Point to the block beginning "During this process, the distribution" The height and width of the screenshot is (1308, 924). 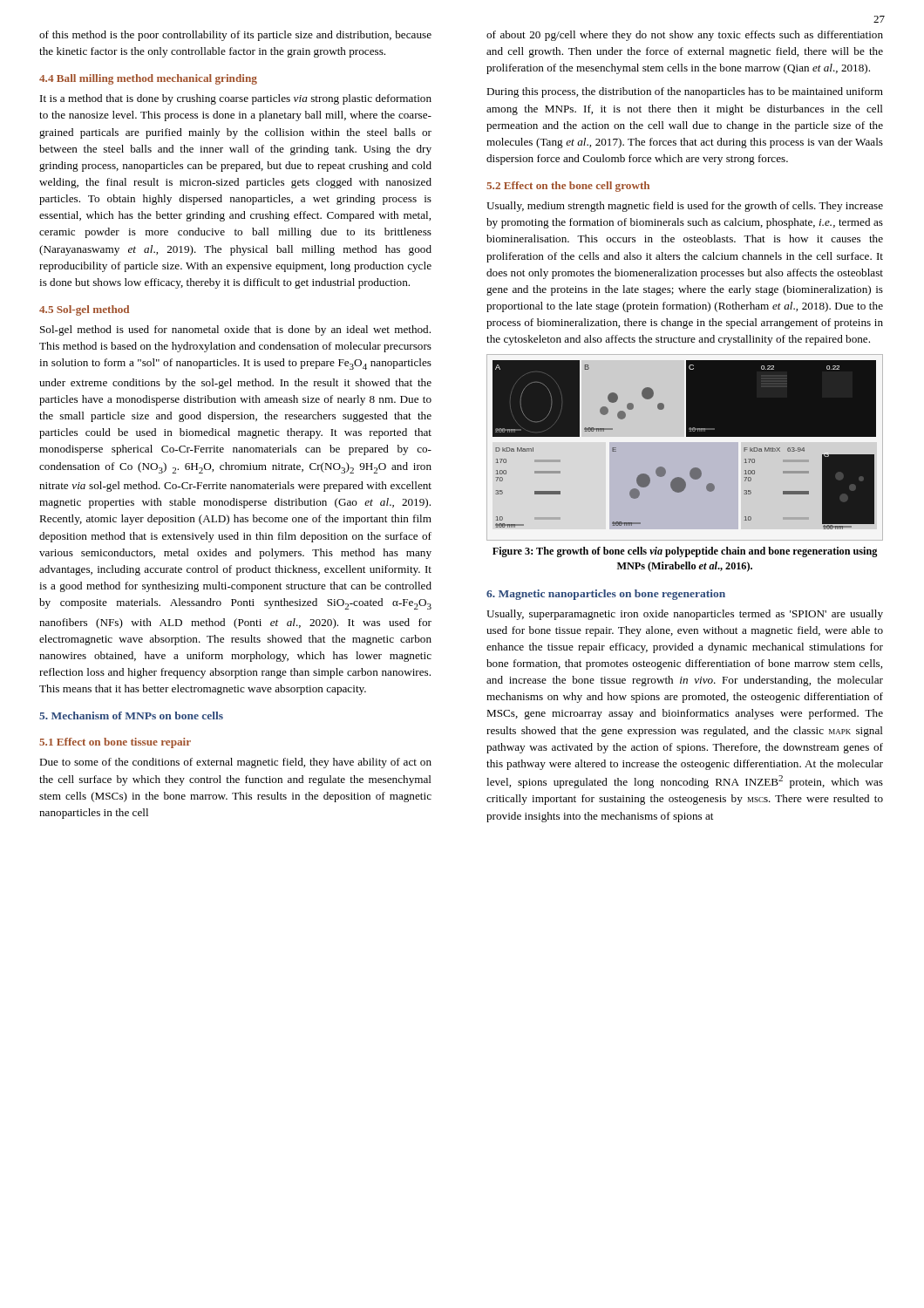pyautogui.click(x=685, y=125)
